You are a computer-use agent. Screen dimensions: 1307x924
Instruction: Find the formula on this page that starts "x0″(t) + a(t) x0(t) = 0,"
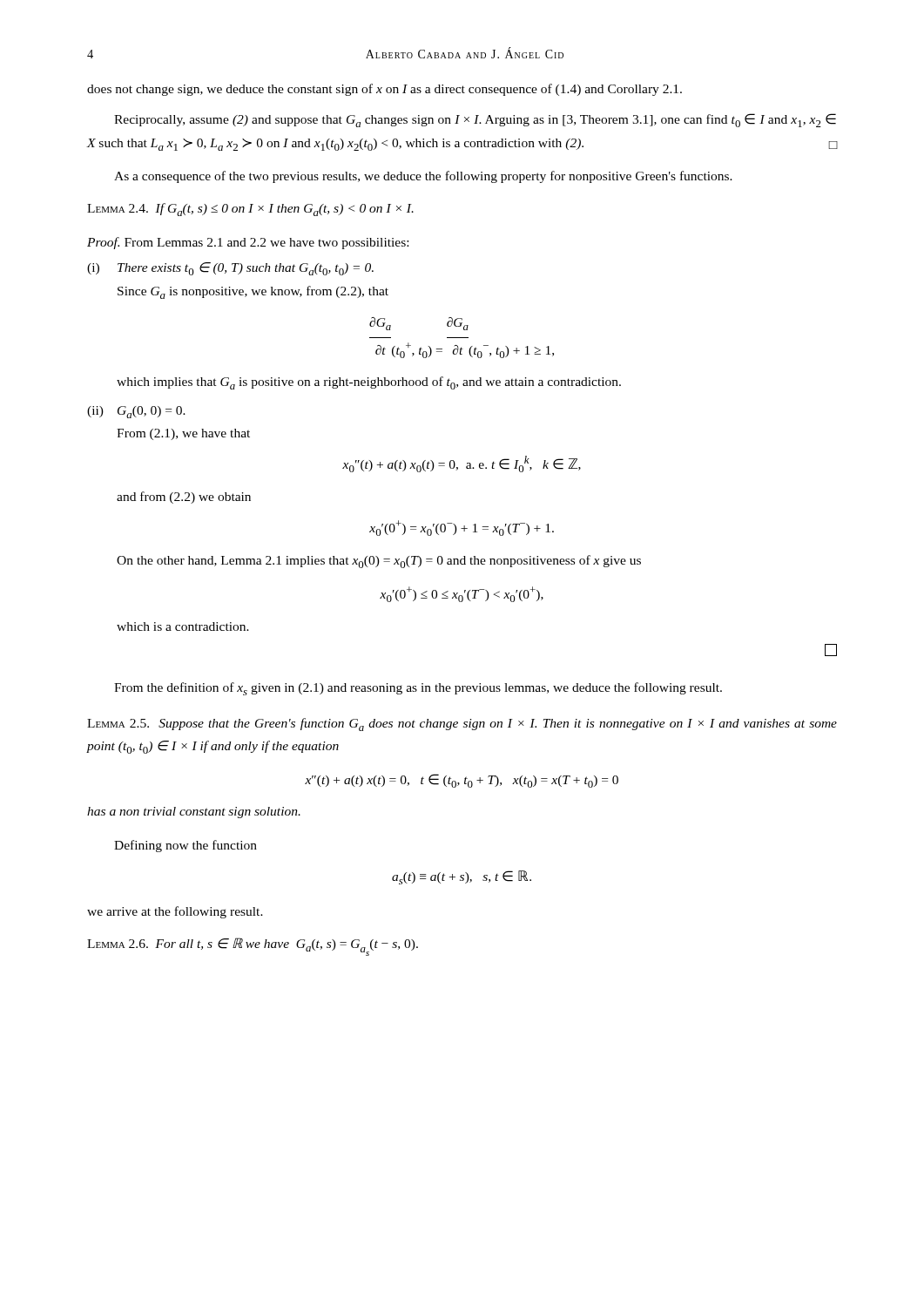pyautogui.click(x=462, y=464)
